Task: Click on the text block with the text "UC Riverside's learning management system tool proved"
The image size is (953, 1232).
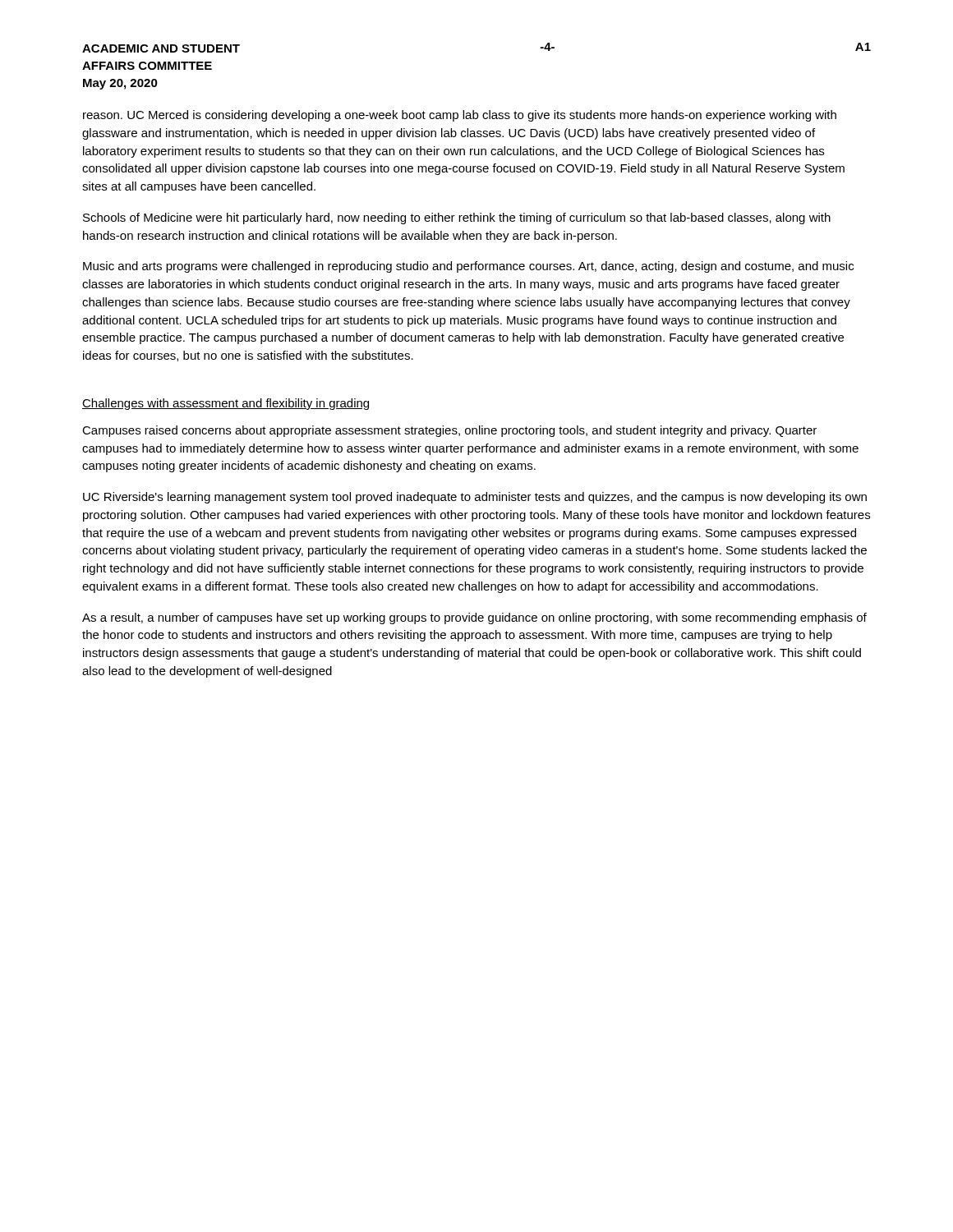Action: (476, 541)
